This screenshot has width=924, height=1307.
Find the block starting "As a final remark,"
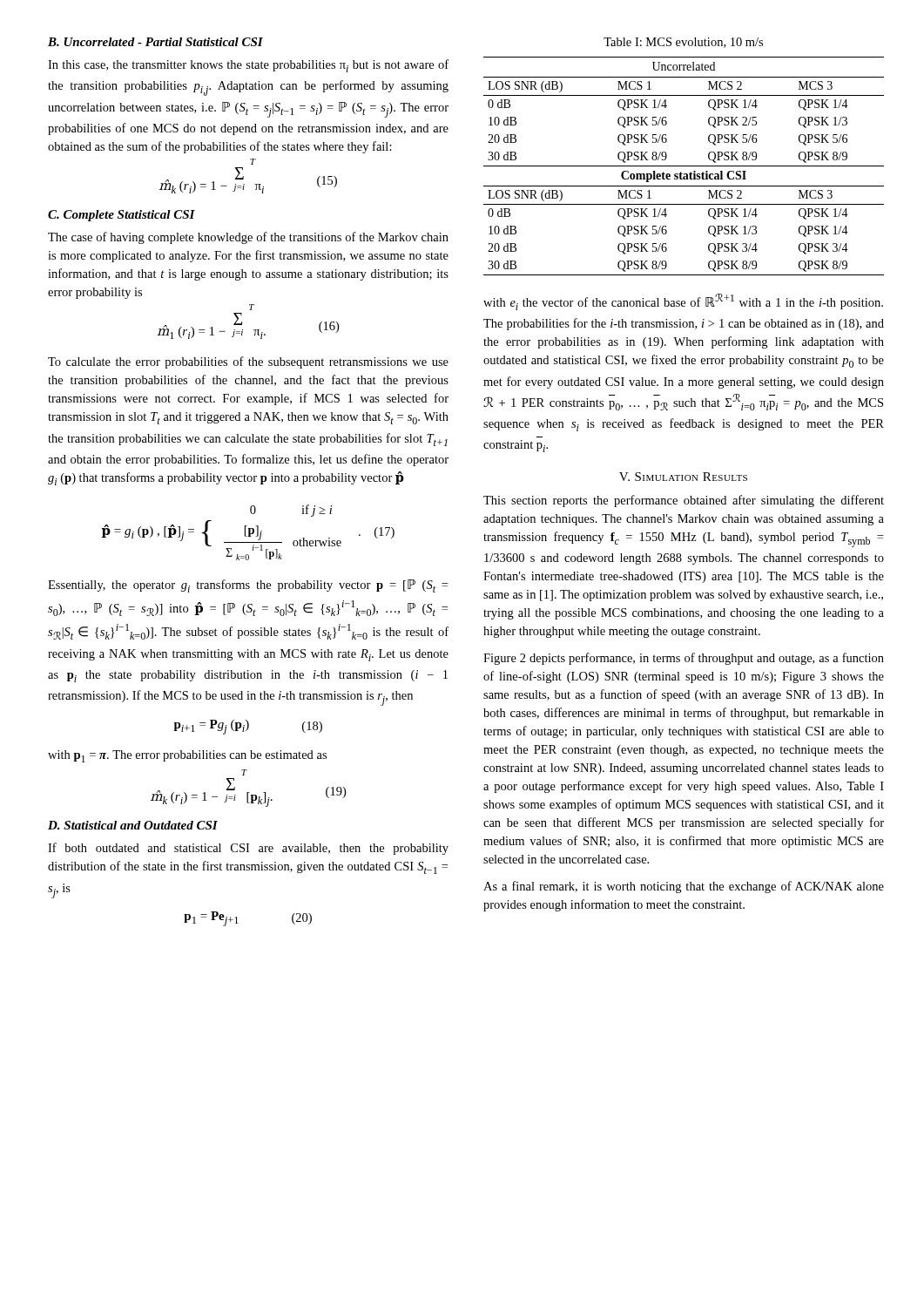pyautogui.click(x=684, y=896)
